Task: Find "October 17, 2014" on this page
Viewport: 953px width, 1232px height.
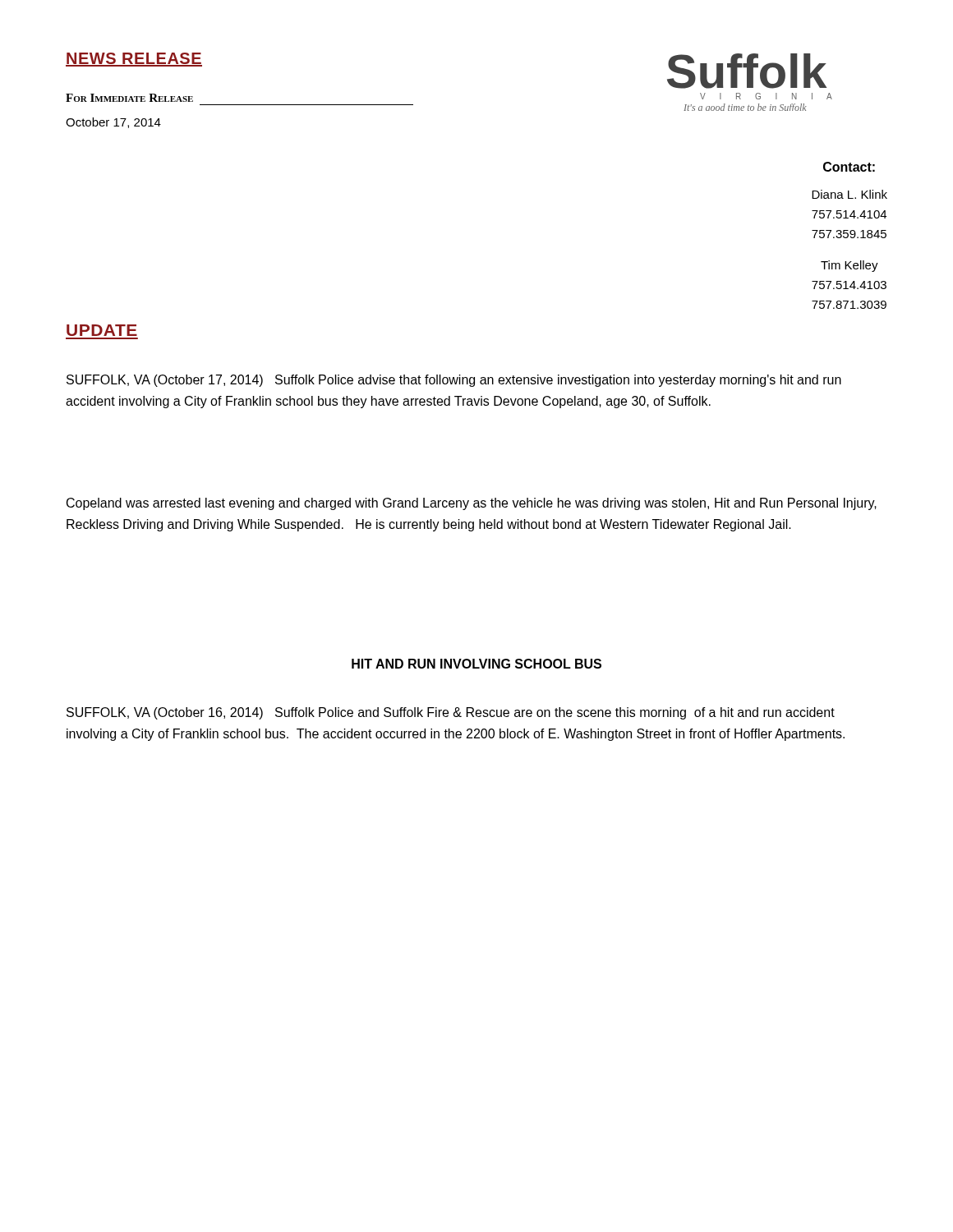Action: pyautogui.click(x=113, y=122)
